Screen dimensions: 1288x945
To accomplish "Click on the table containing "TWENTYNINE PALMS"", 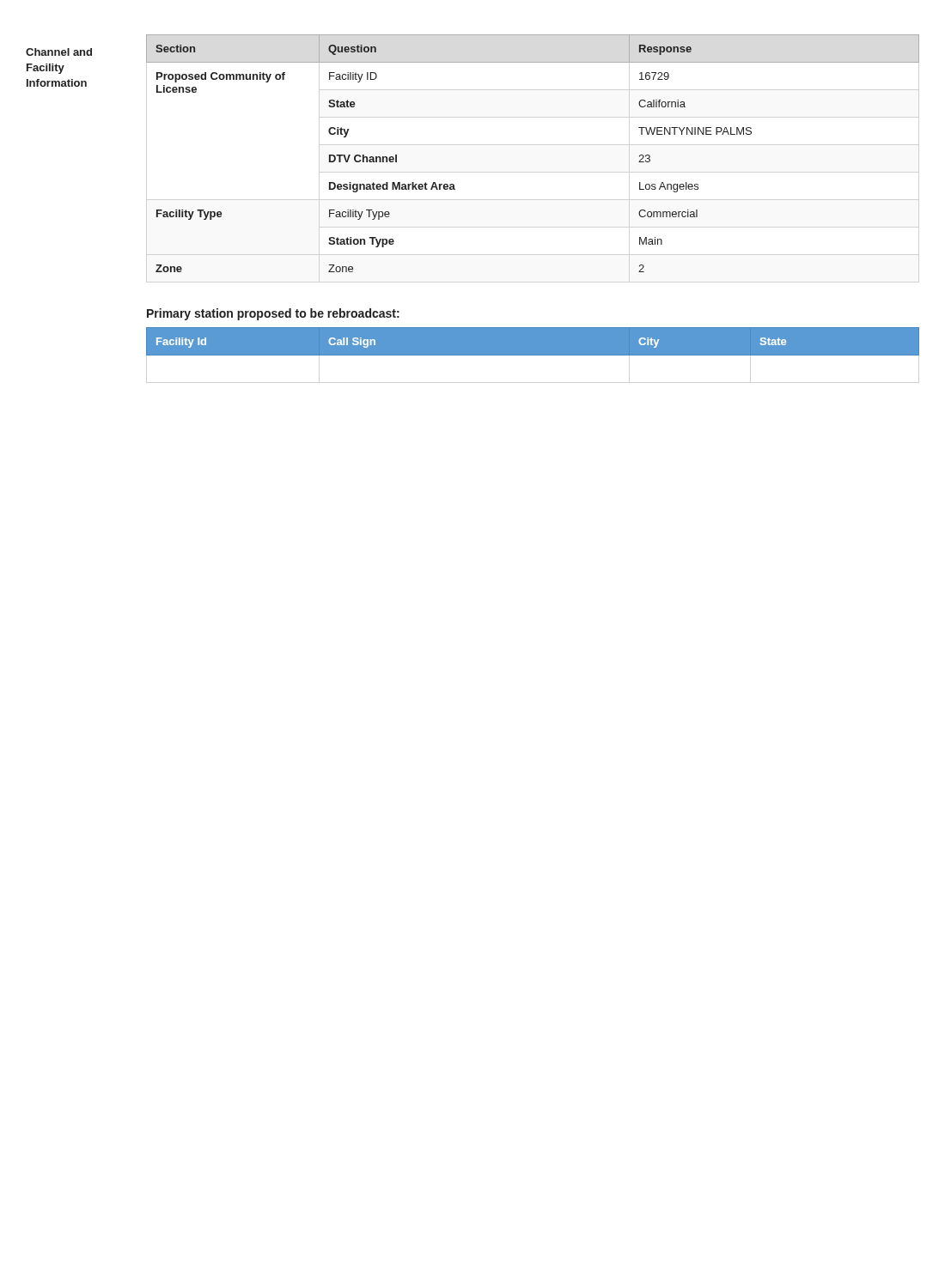I will 533,158.
